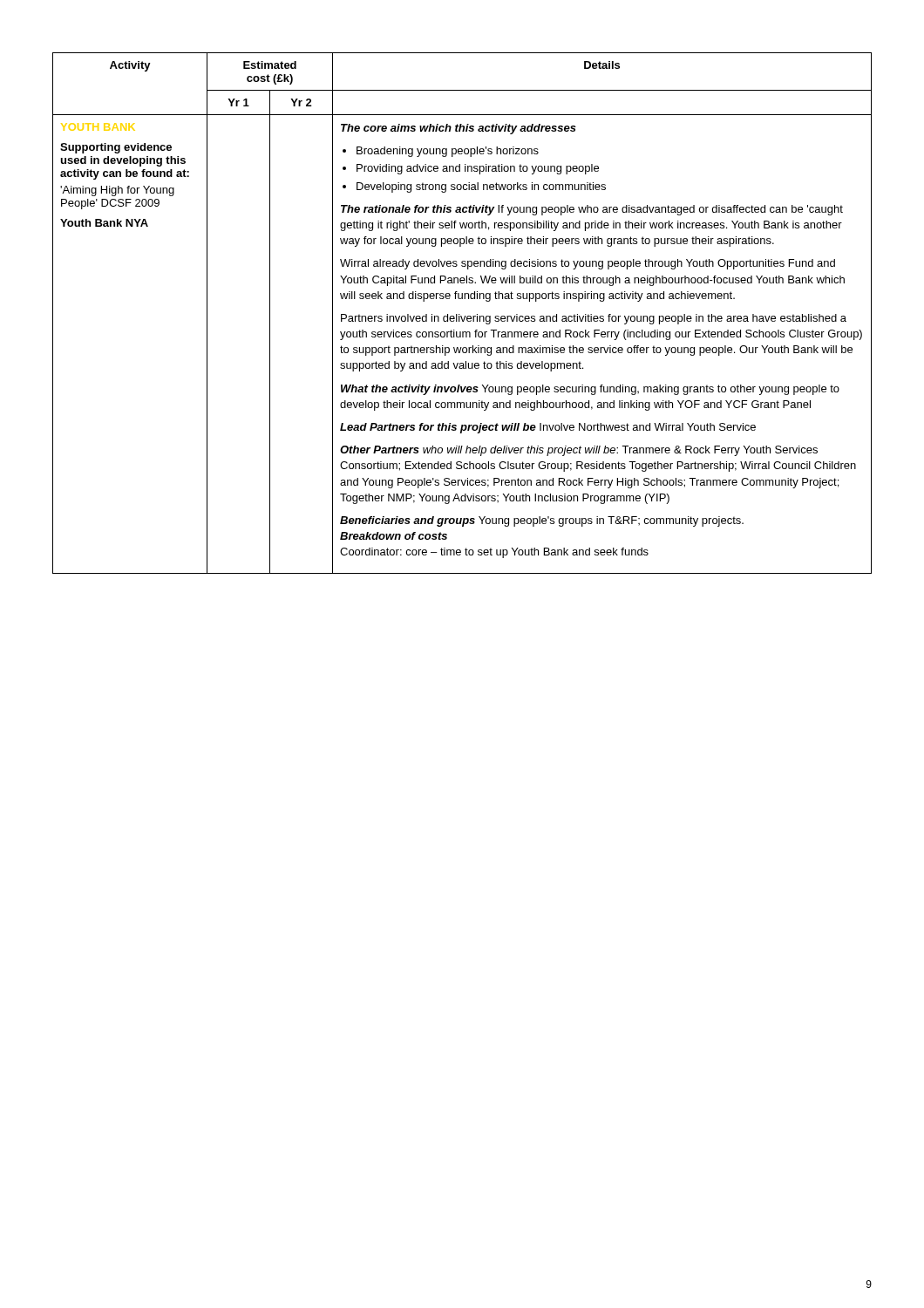Locate the table with the text "Yr 1"
Image resolution: width=924 pixels, height=1308 pixels.
pos(462,313)
